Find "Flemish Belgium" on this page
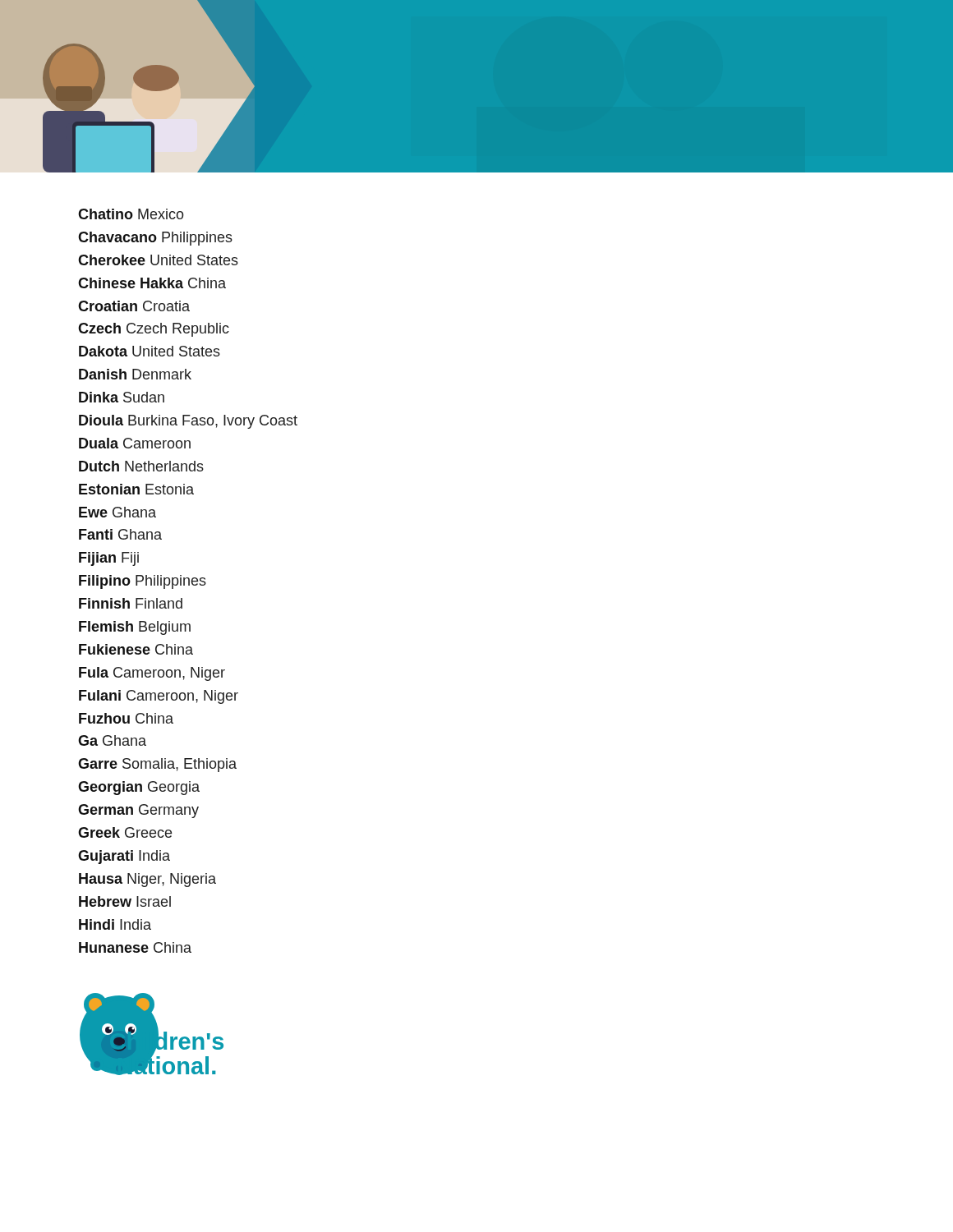The width and height of the screenshot is (953, 1232). (135, 627)
